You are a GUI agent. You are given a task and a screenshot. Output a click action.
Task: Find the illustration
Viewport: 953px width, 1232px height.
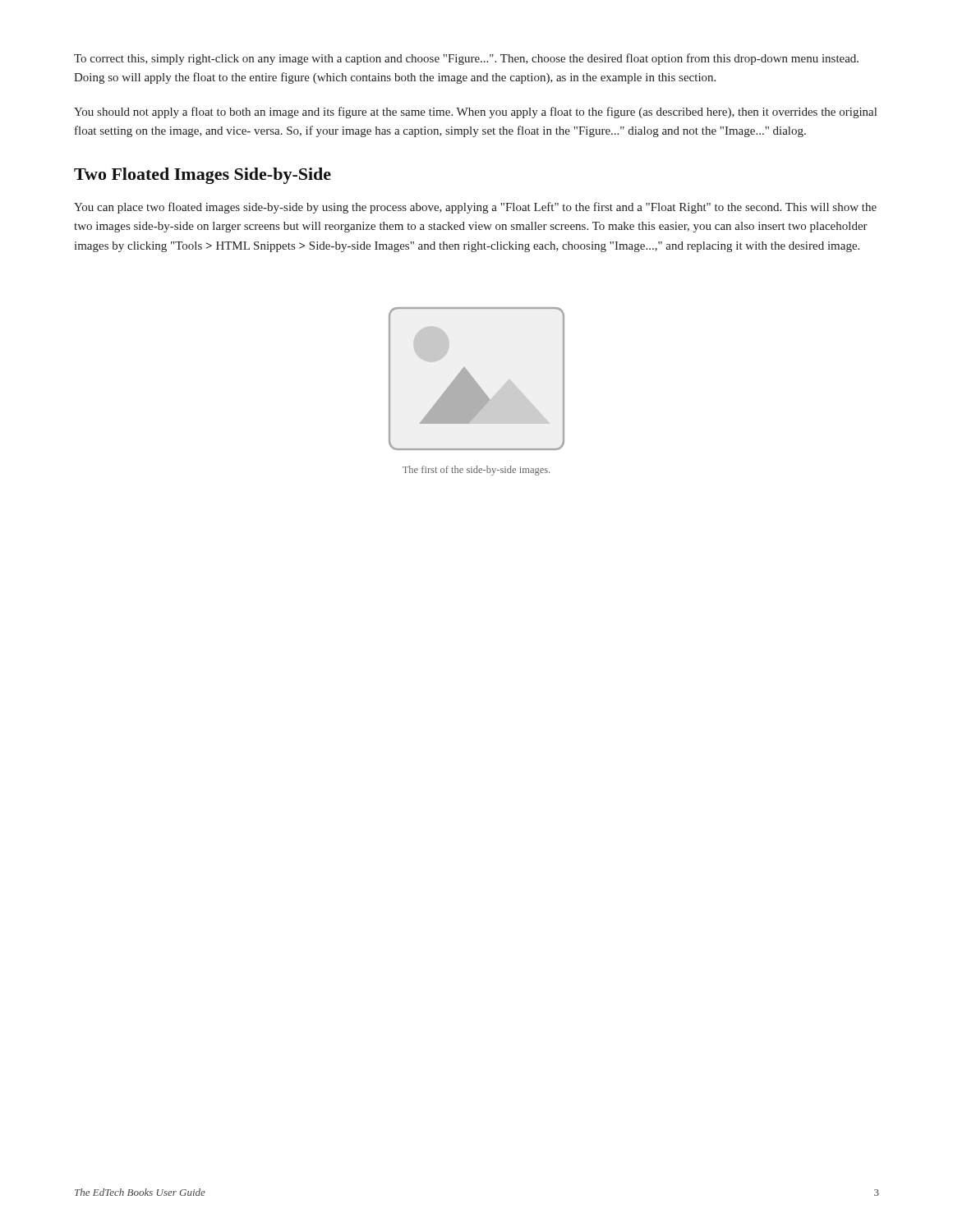pyautogui.click(x=476, y=380)
